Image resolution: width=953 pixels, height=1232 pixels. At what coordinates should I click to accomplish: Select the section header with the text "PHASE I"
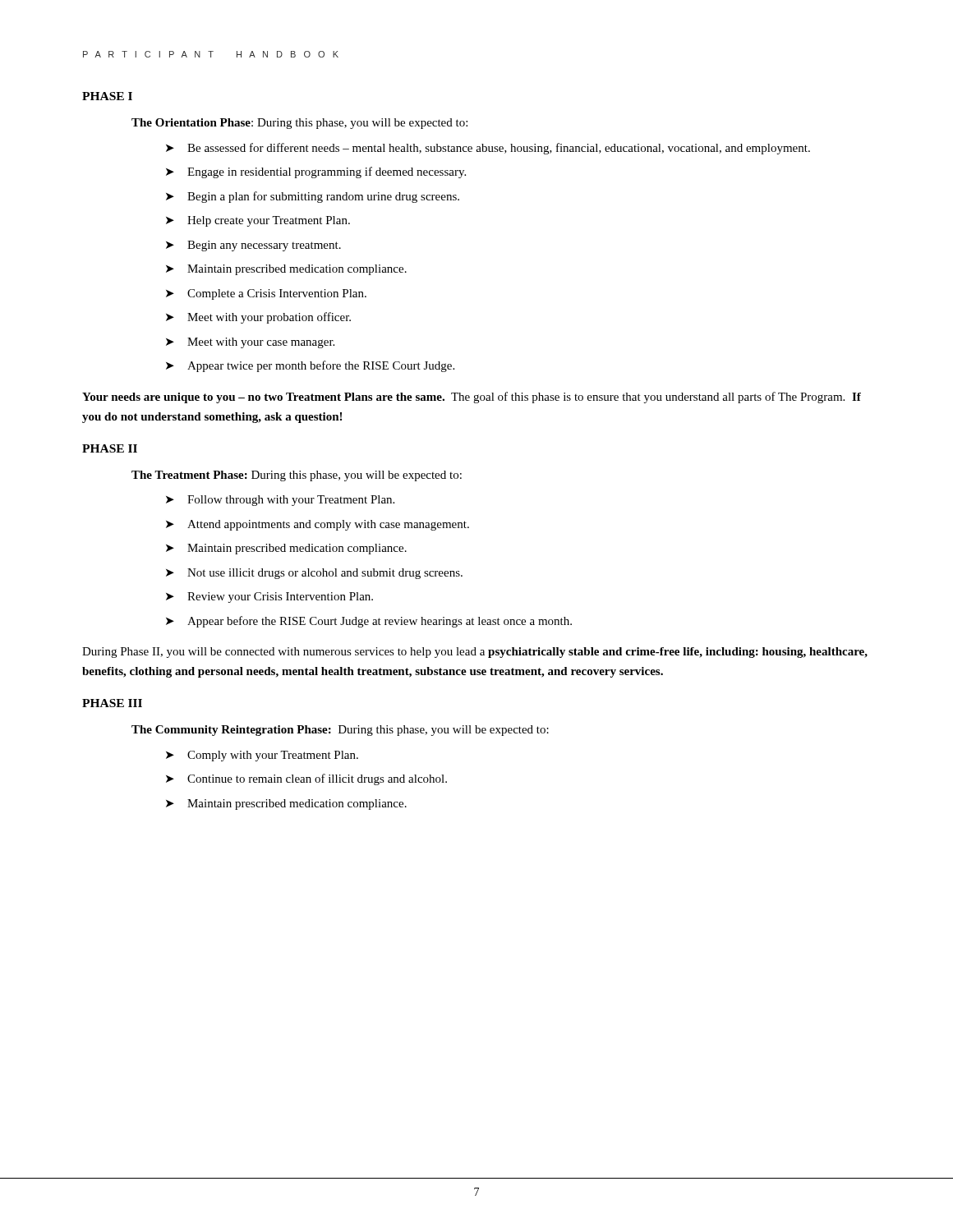coord(107,96)
